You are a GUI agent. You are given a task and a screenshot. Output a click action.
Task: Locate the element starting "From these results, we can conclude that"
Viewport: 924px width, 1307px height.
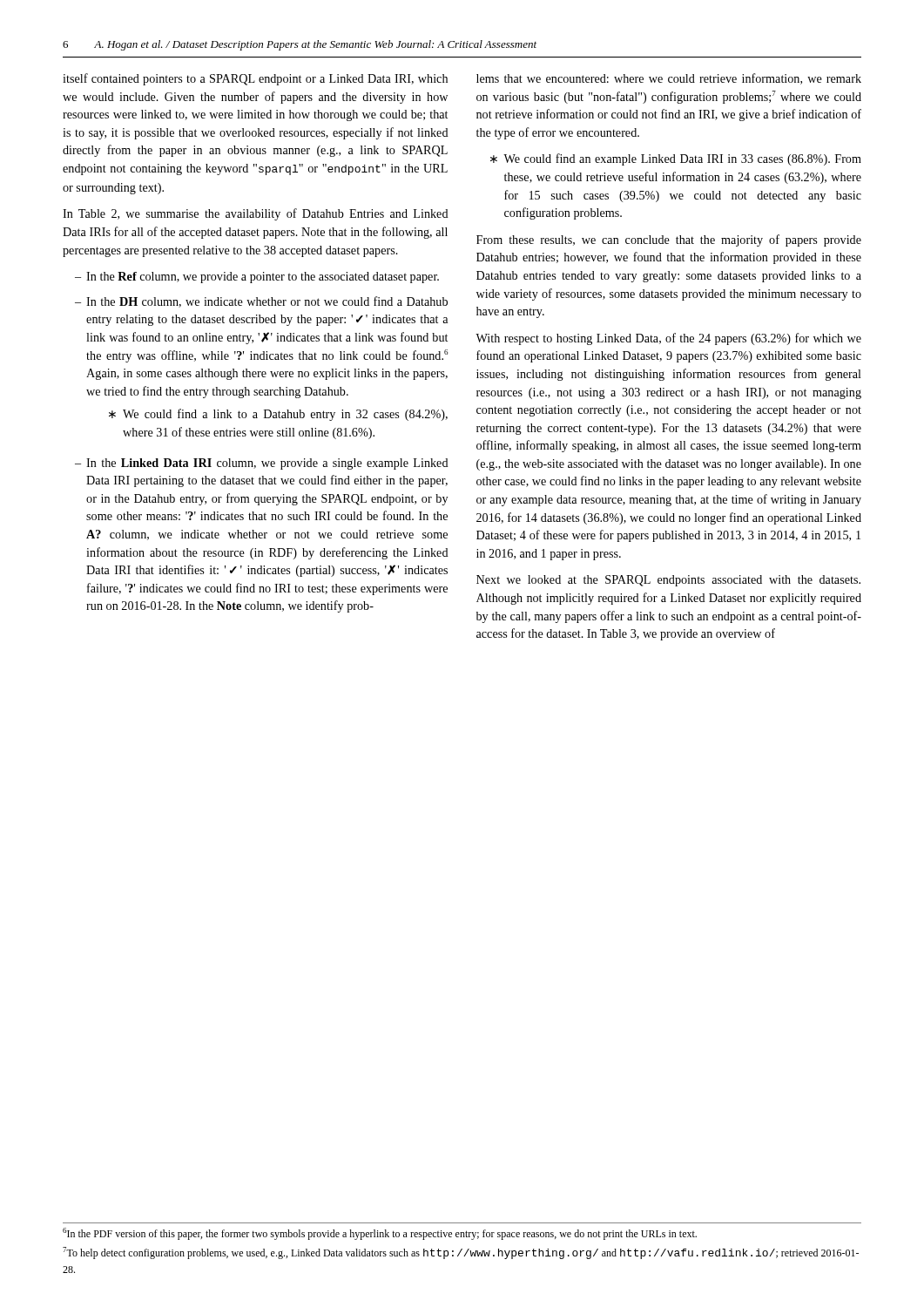[x=669, y=276]
